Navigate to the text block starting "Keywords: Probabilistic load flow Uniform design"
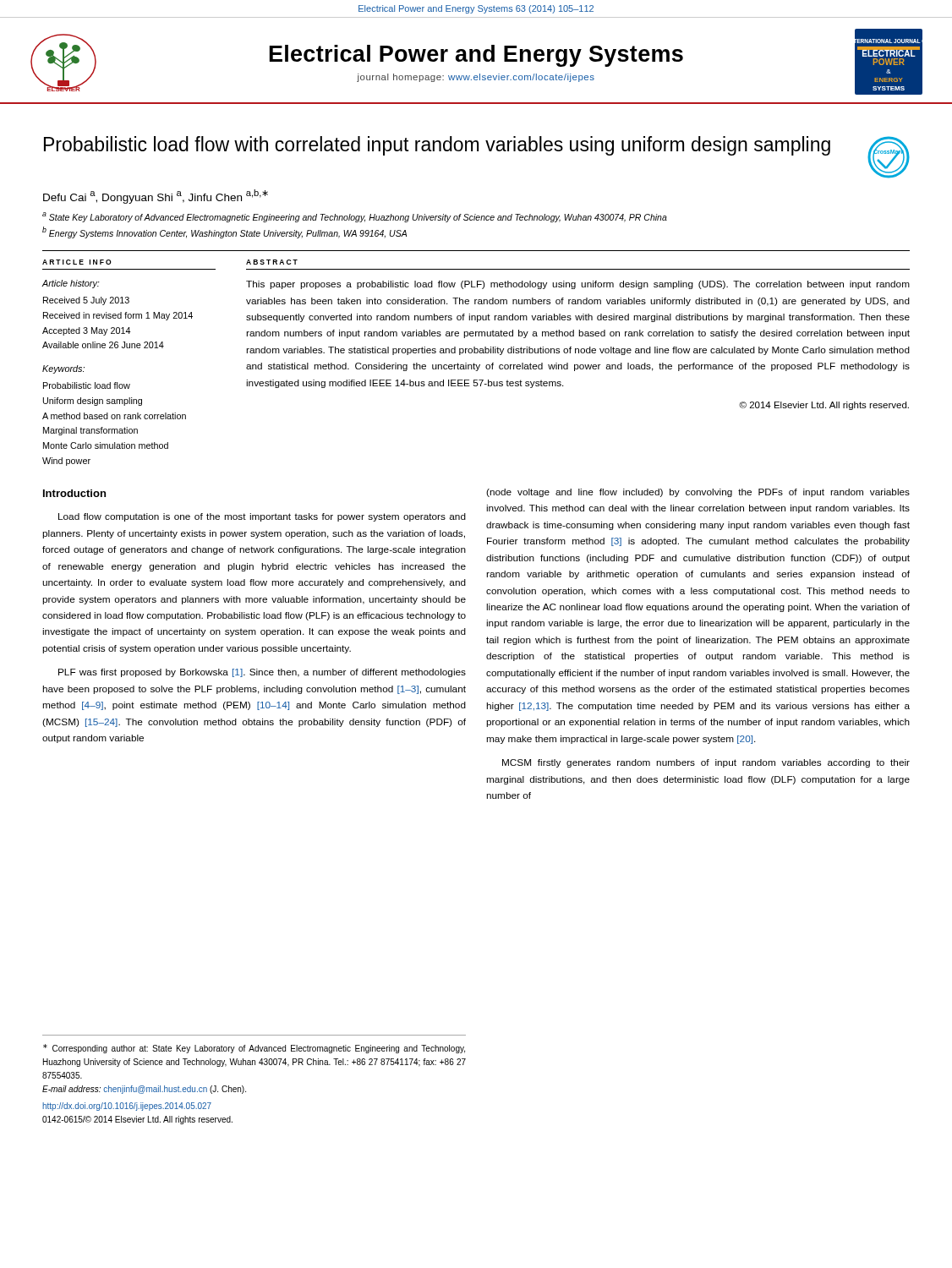The height and width of the screenshot is (1268, 952). pos(129,415)
